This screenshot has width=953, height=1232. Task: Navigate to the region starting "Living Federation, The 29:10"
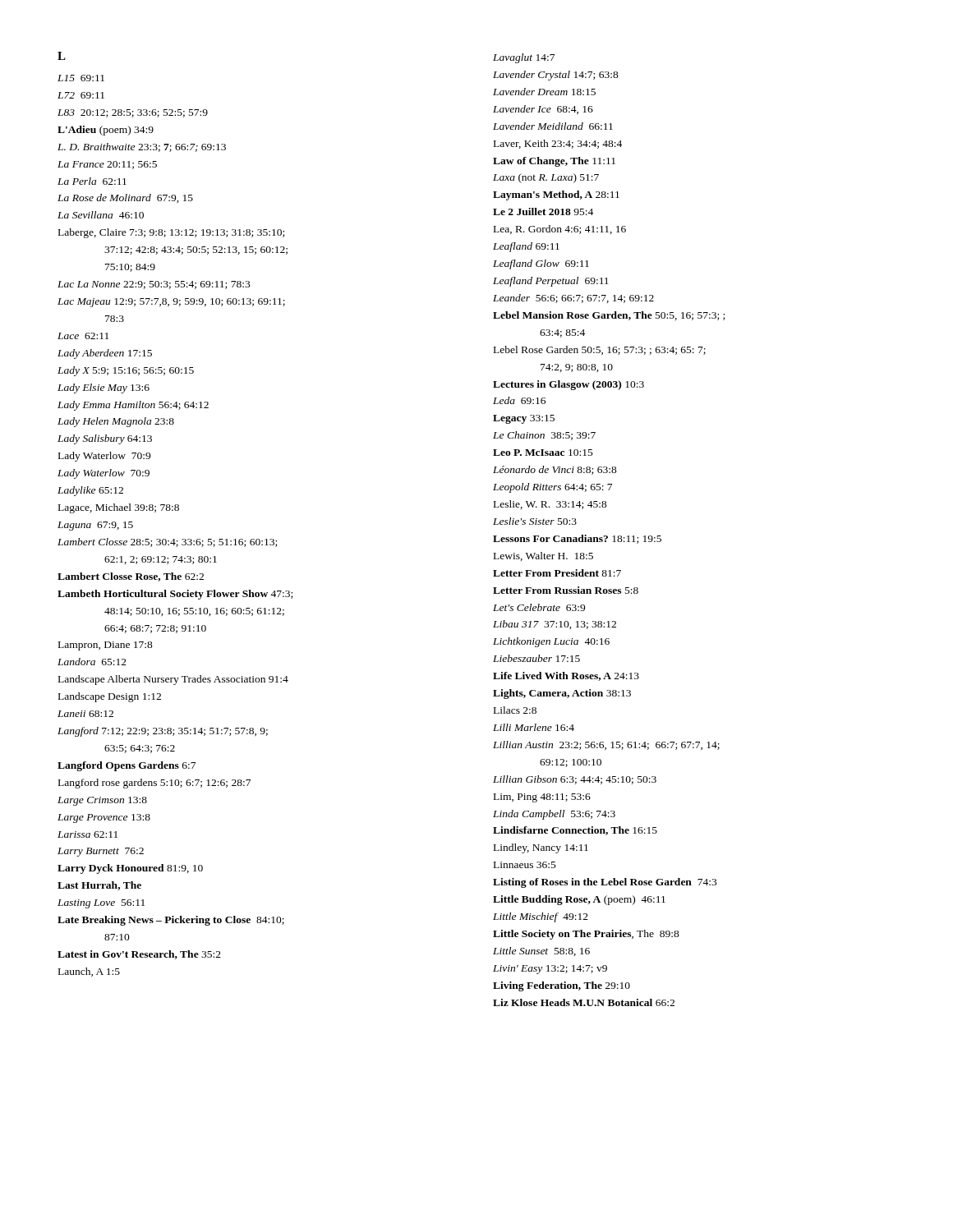click(x=562, y=985)
